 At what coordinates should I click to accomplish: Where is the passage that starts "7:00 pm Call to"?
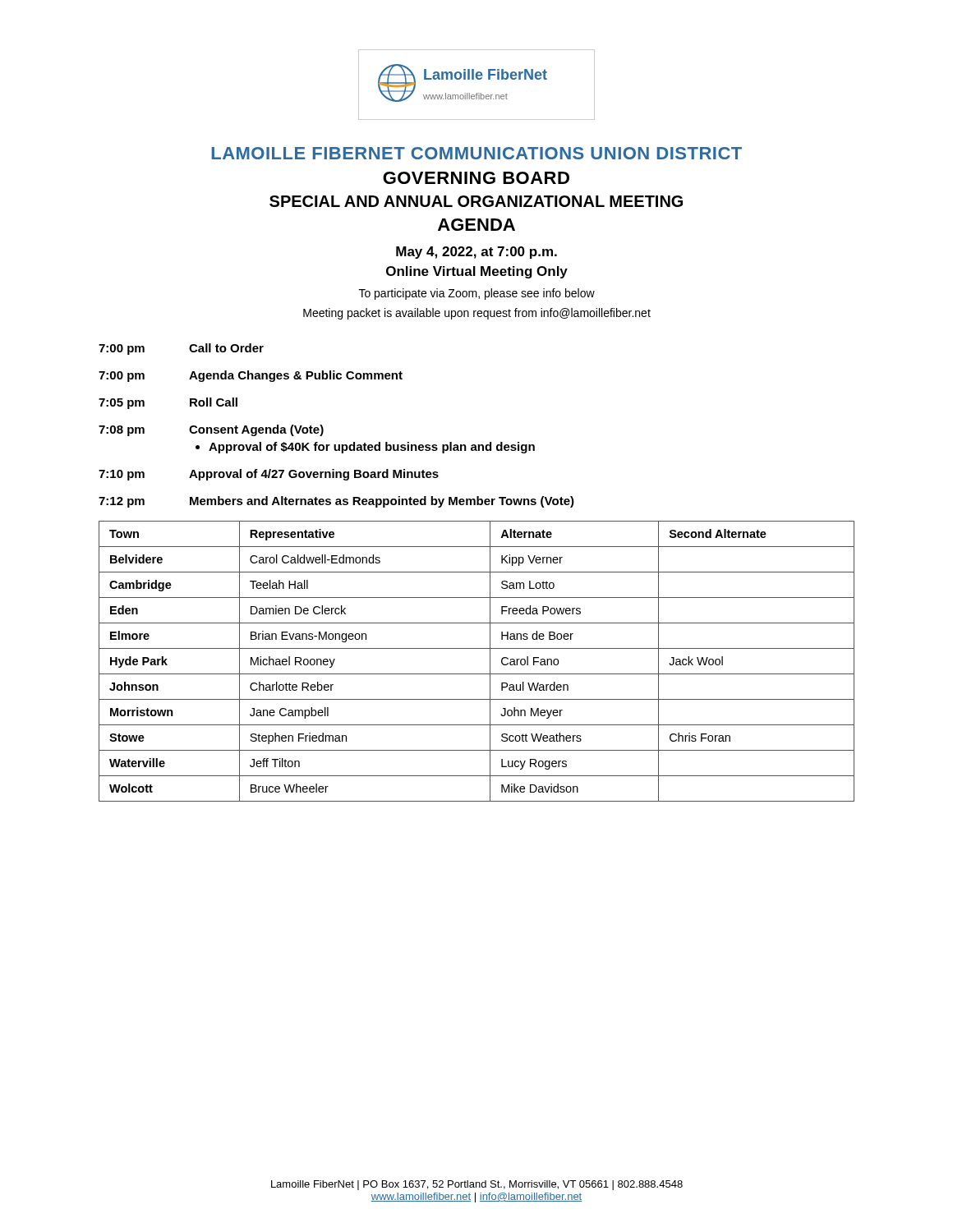pos(119,349)
